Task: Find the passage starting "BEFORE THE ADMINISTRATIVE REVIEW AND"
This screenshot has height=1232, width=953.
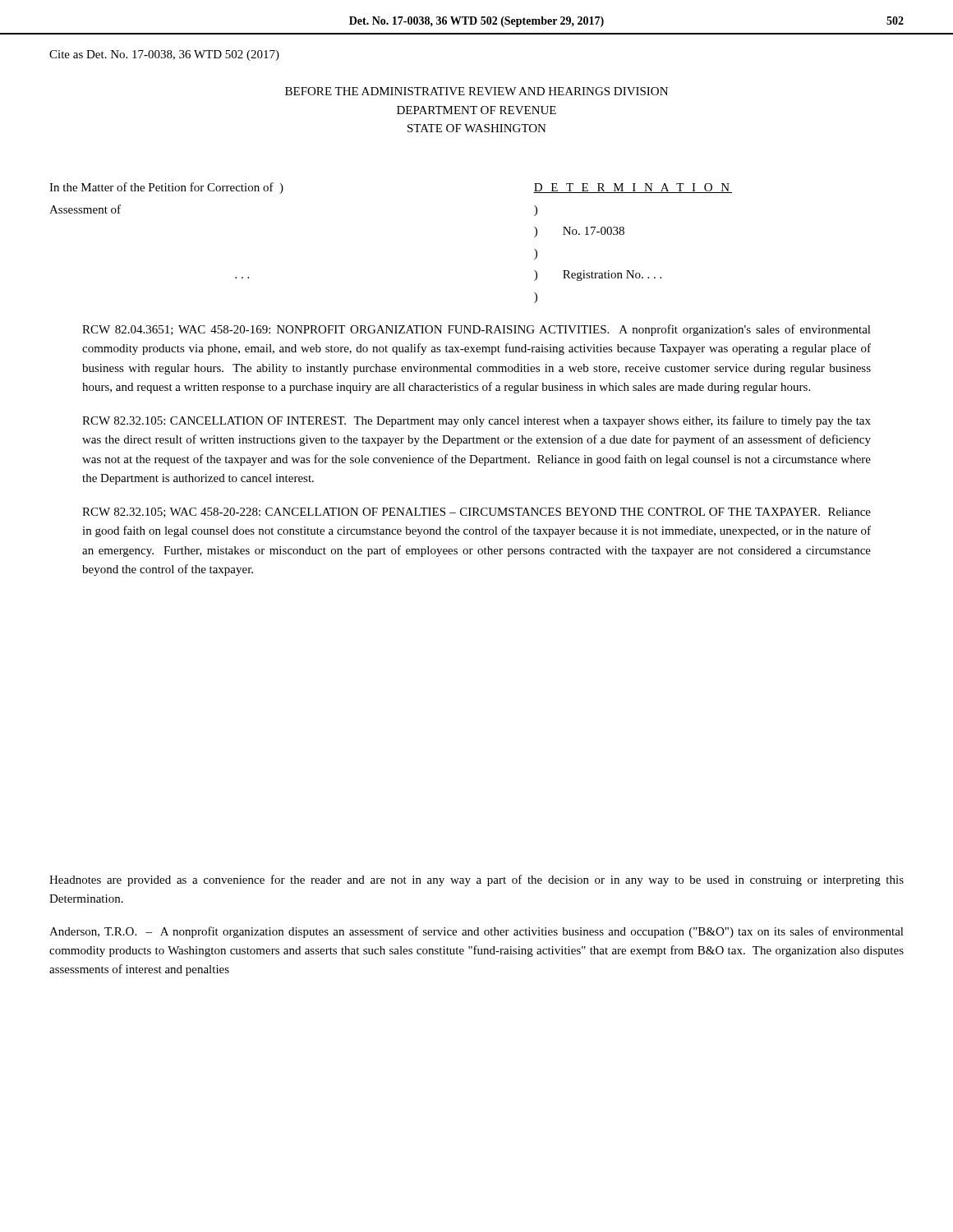Action: 476,110
